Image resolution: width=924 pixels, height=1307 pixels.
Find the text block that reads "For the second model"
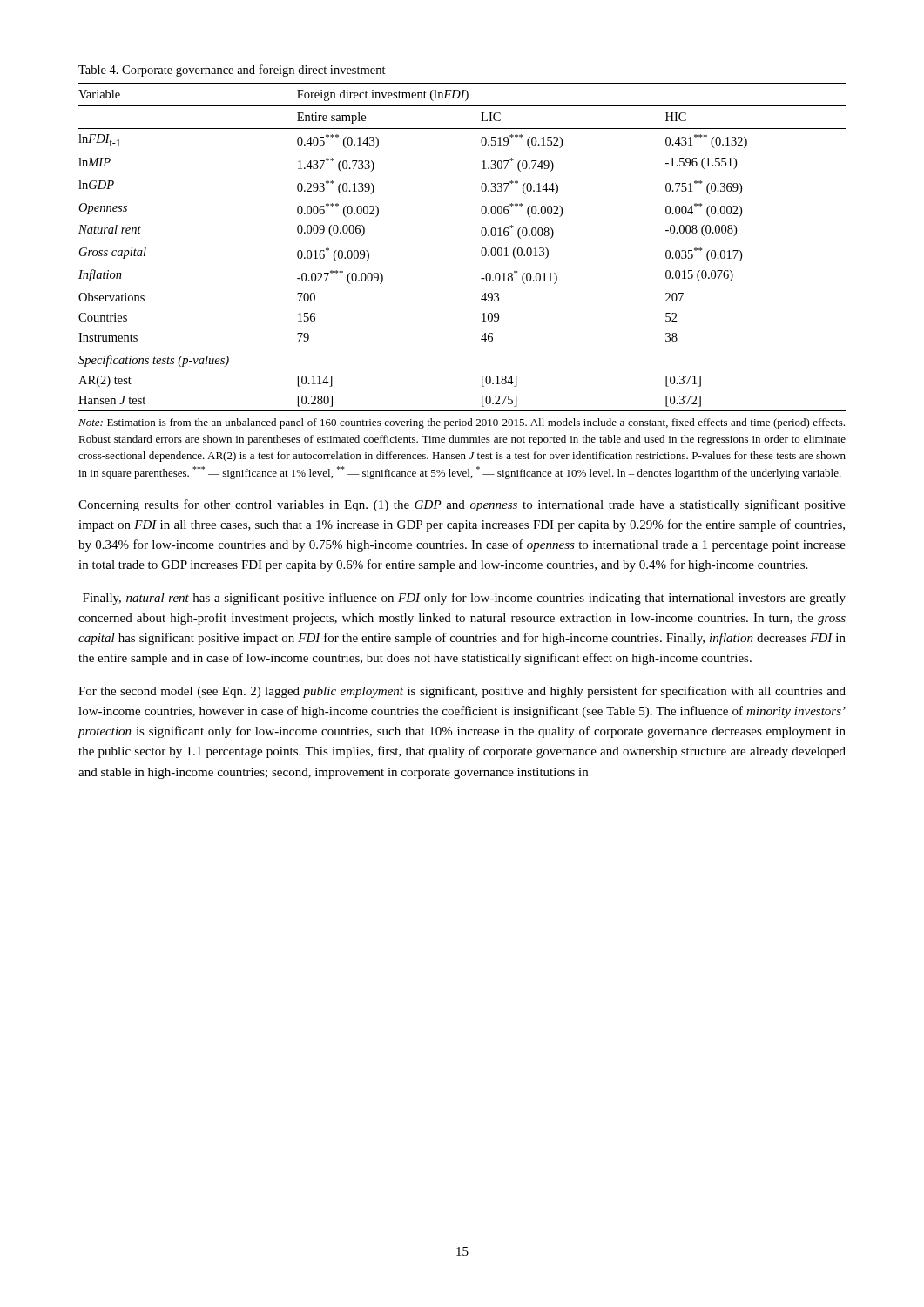(x=462, y=731)
